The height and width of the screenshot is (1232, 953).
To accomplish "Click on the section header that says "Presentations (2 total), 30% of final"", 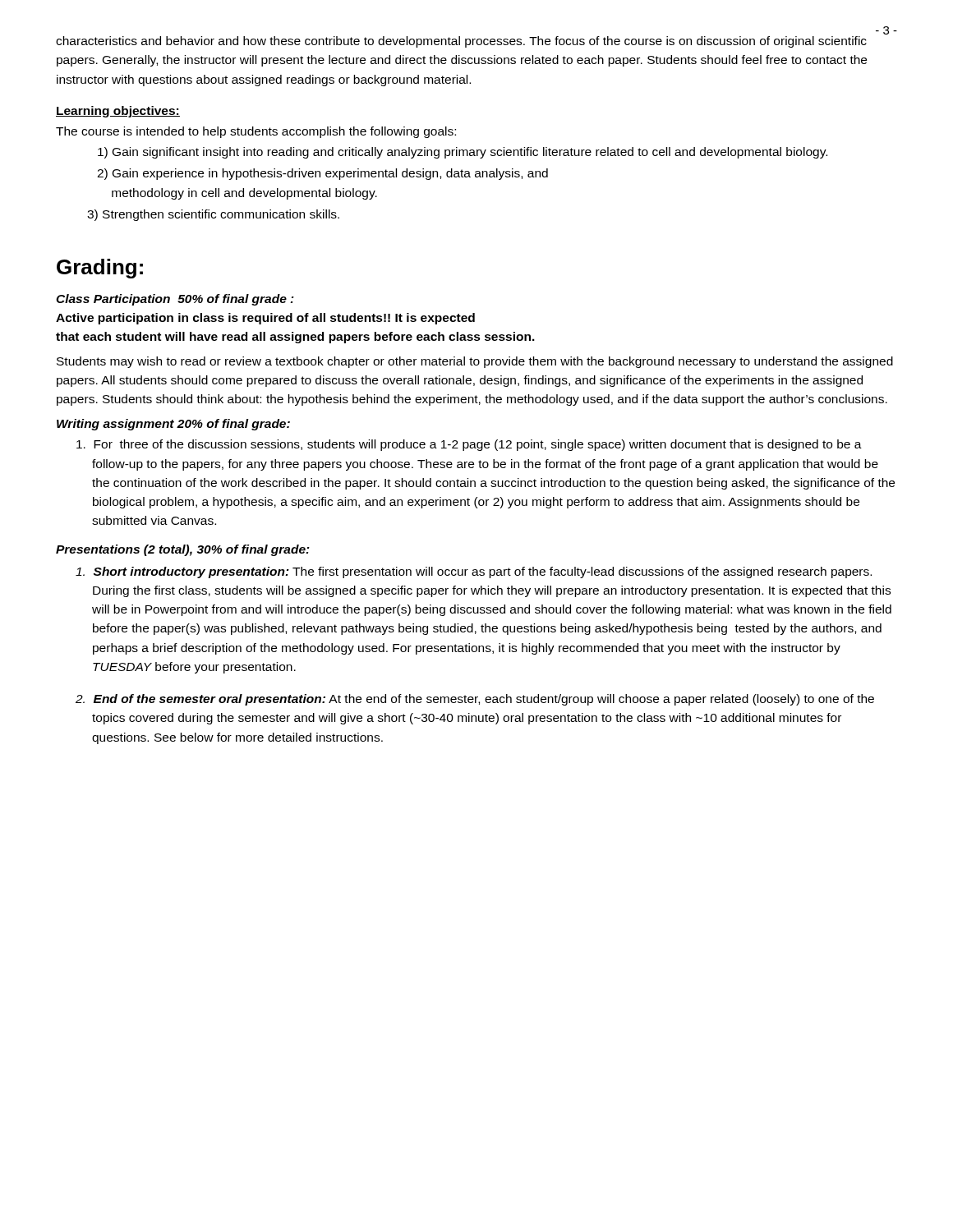I will pyautogui.click(x=183, y=549).
